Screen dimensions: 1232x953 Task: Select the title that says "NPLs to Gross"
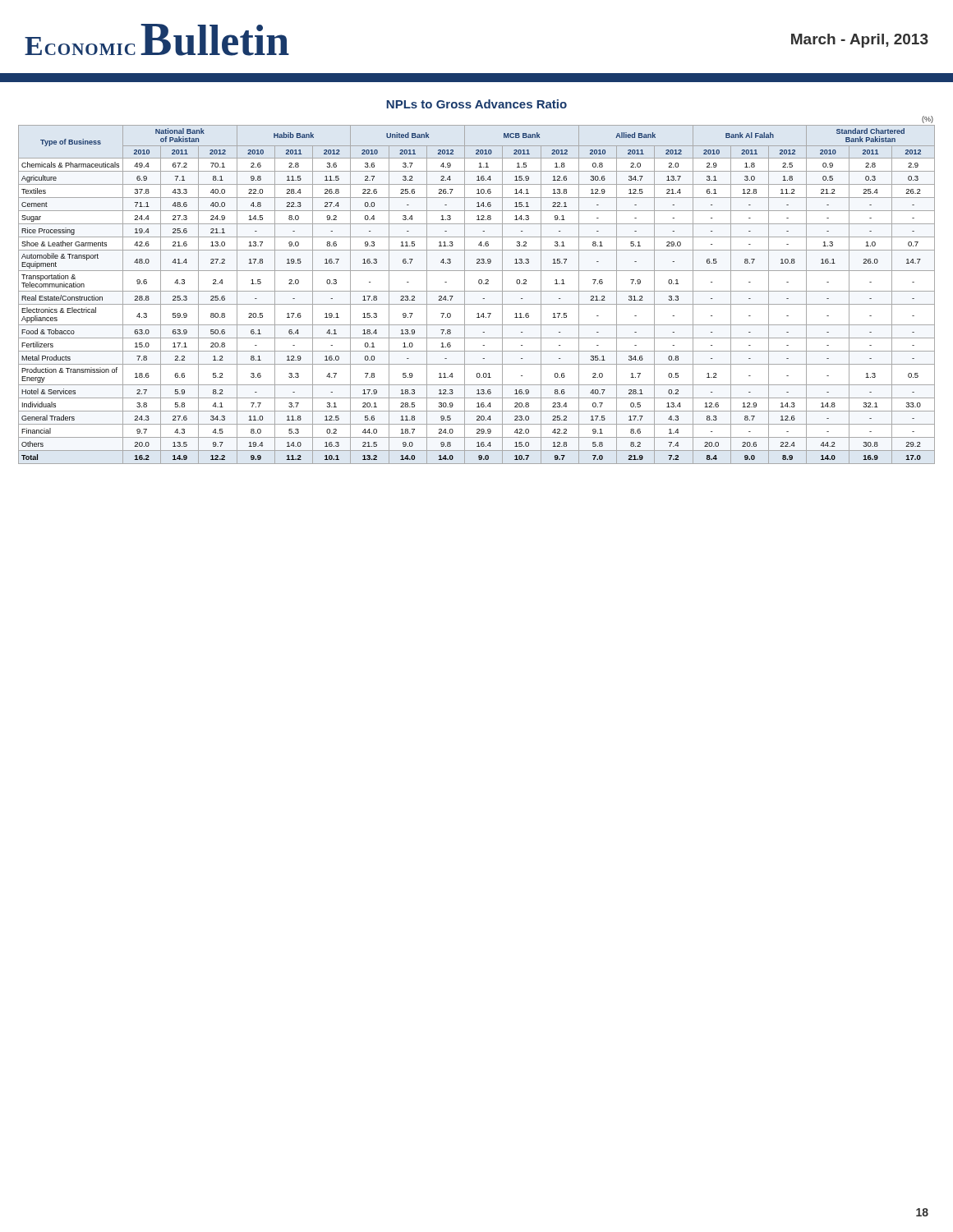coord(476,104)
